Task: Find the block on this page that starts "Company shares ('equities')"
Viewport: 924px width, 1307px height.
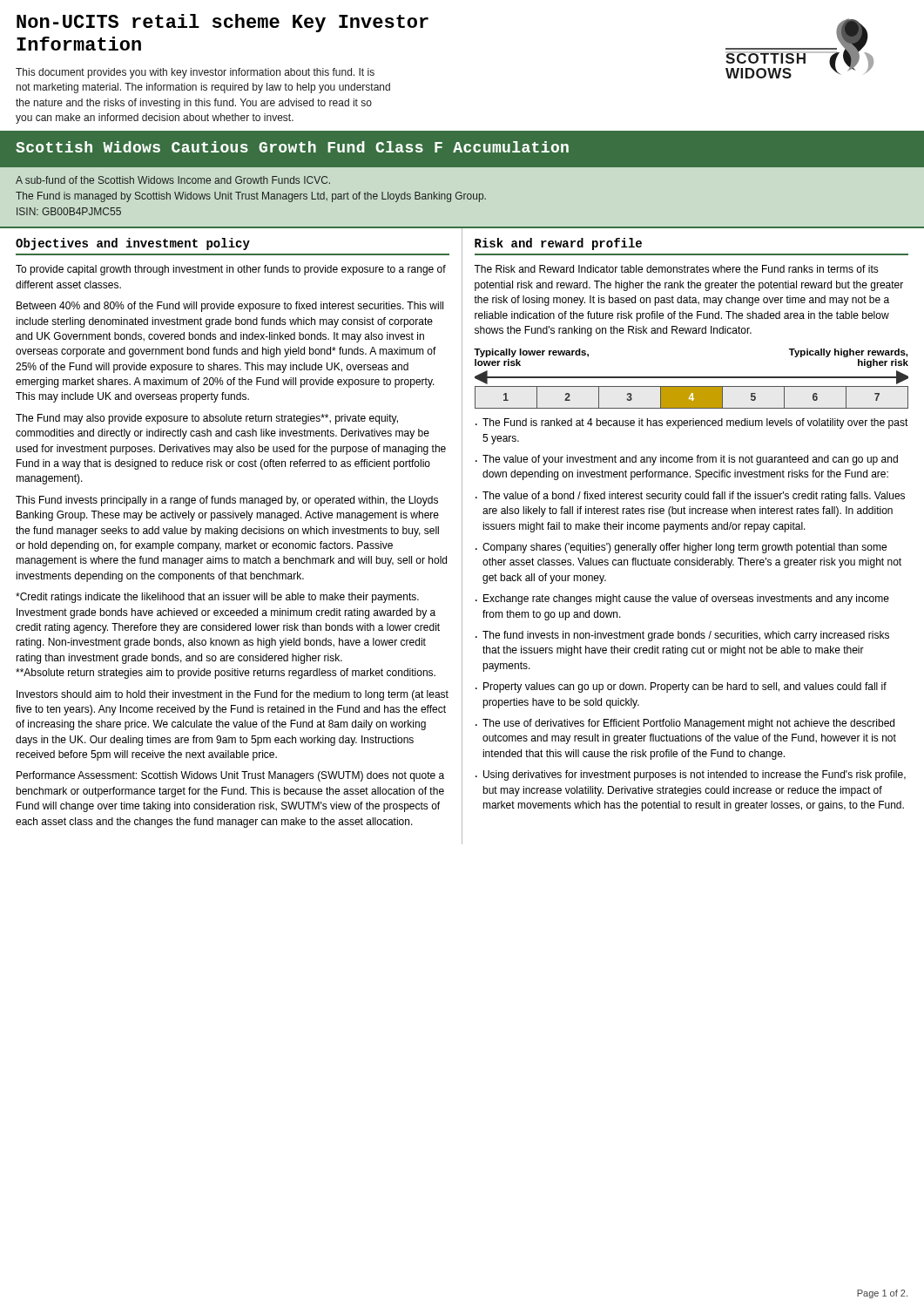Action: tap(695, 563)
